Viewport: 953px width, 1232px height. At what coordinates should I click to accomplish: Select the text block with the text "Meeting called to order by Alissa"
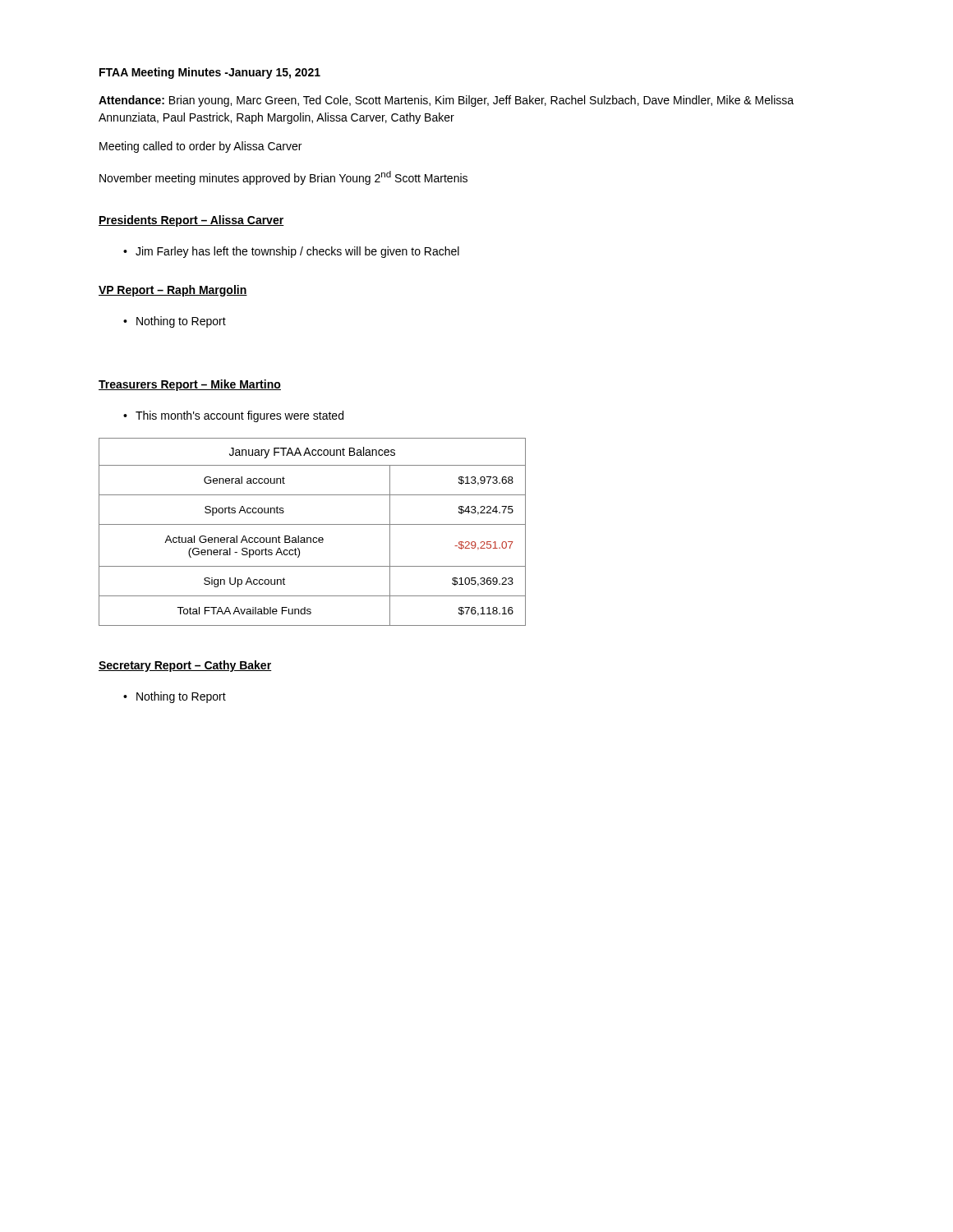200,146
